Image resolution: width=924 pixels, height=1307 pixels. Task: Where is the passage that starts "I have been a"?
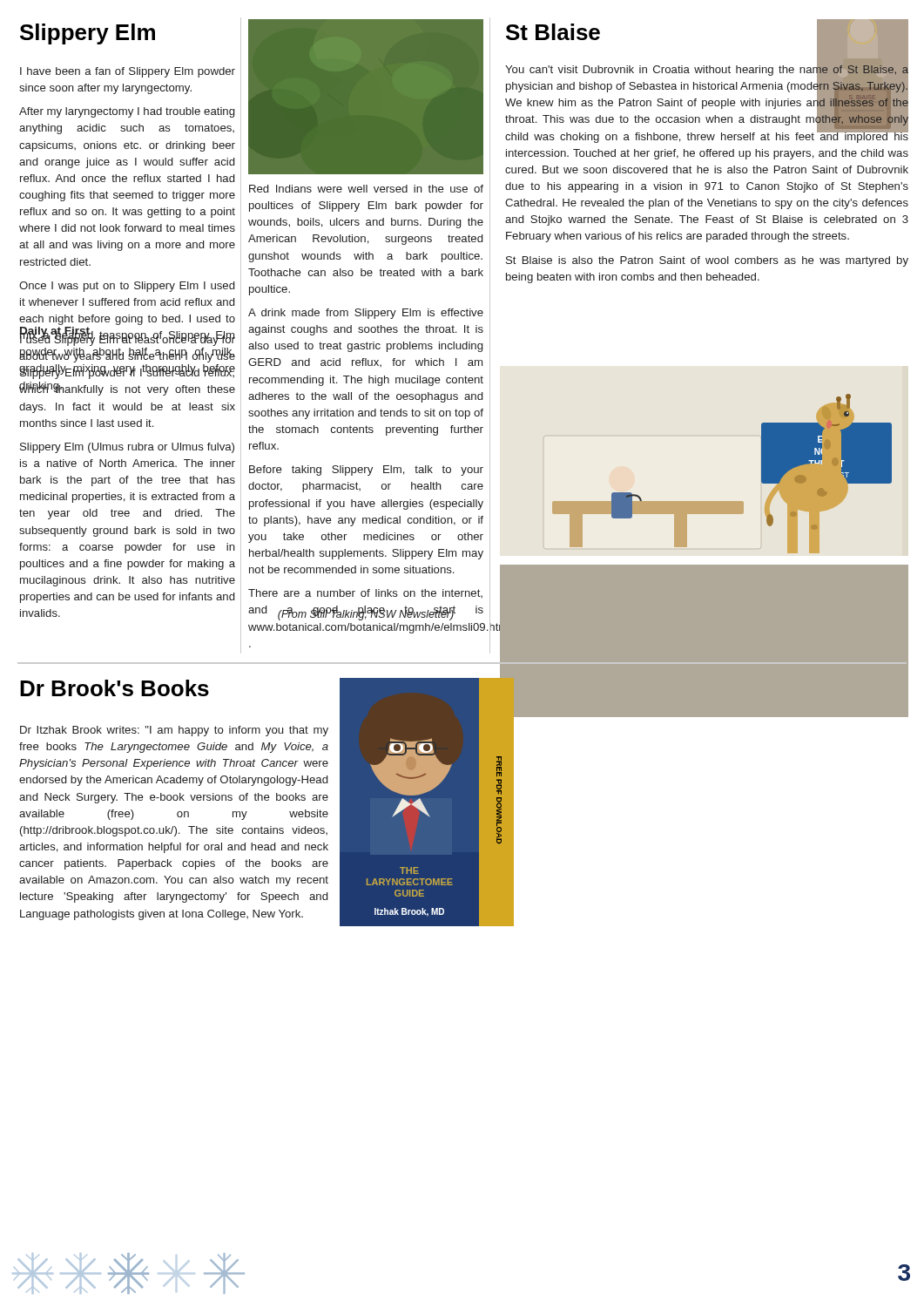[127, 228]
